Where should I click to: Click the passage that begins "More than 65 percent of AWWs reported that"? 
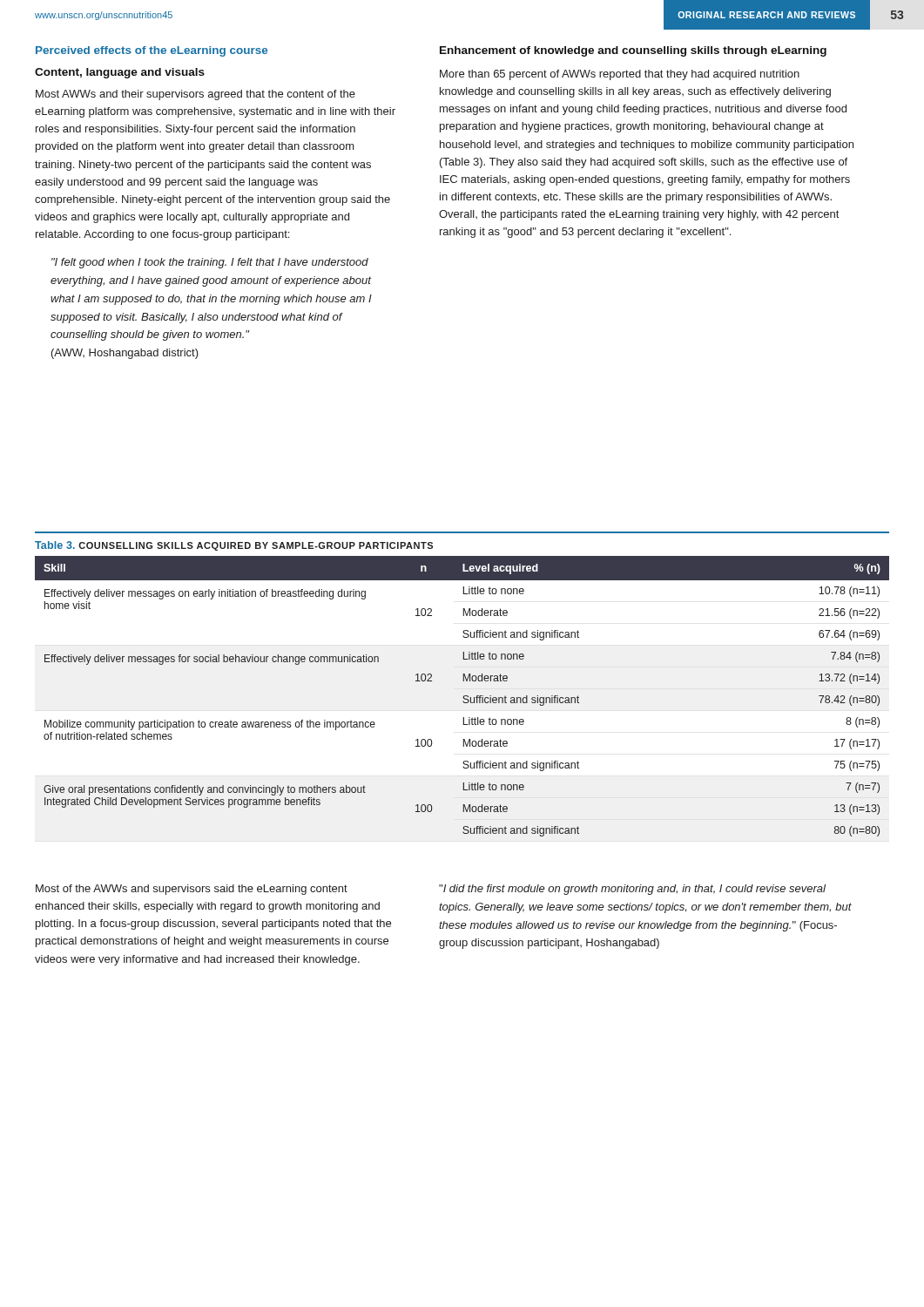tap(647, 153)
